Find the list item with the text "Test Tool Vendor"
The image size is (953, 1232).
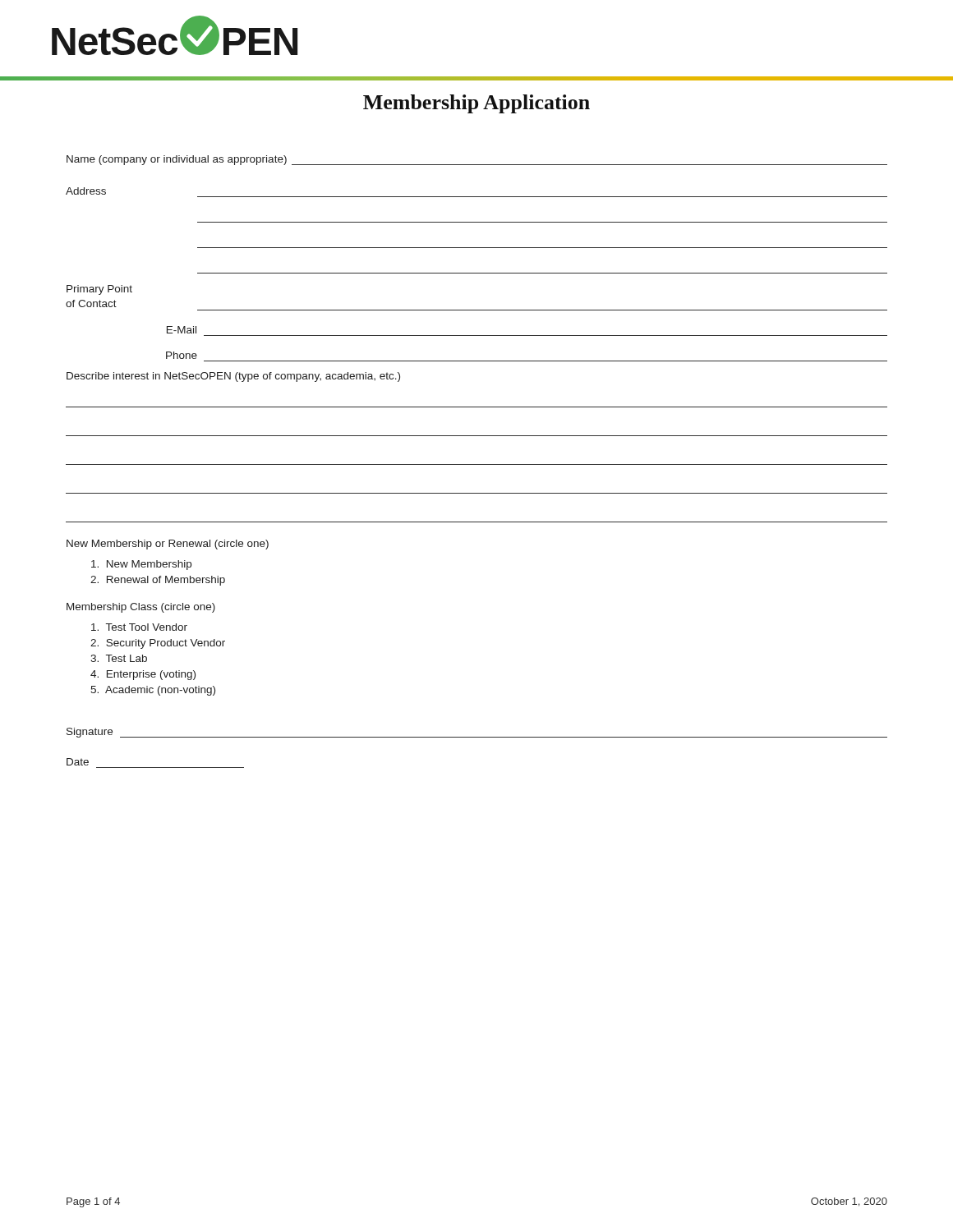tap(139, 627)
